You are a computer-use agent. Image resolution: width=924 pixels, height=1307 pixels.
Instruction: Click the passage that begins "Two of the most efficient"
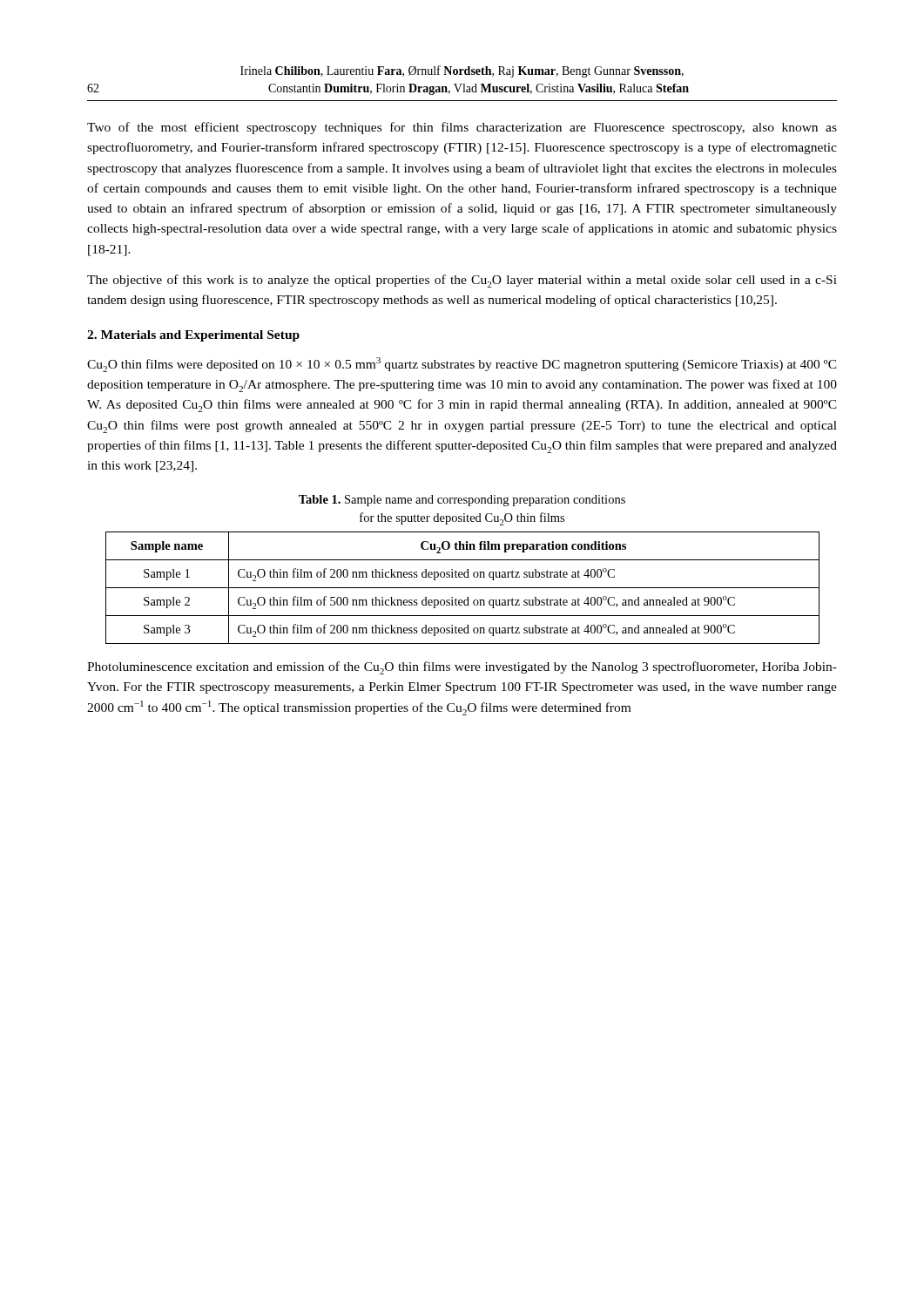(462, 188)
